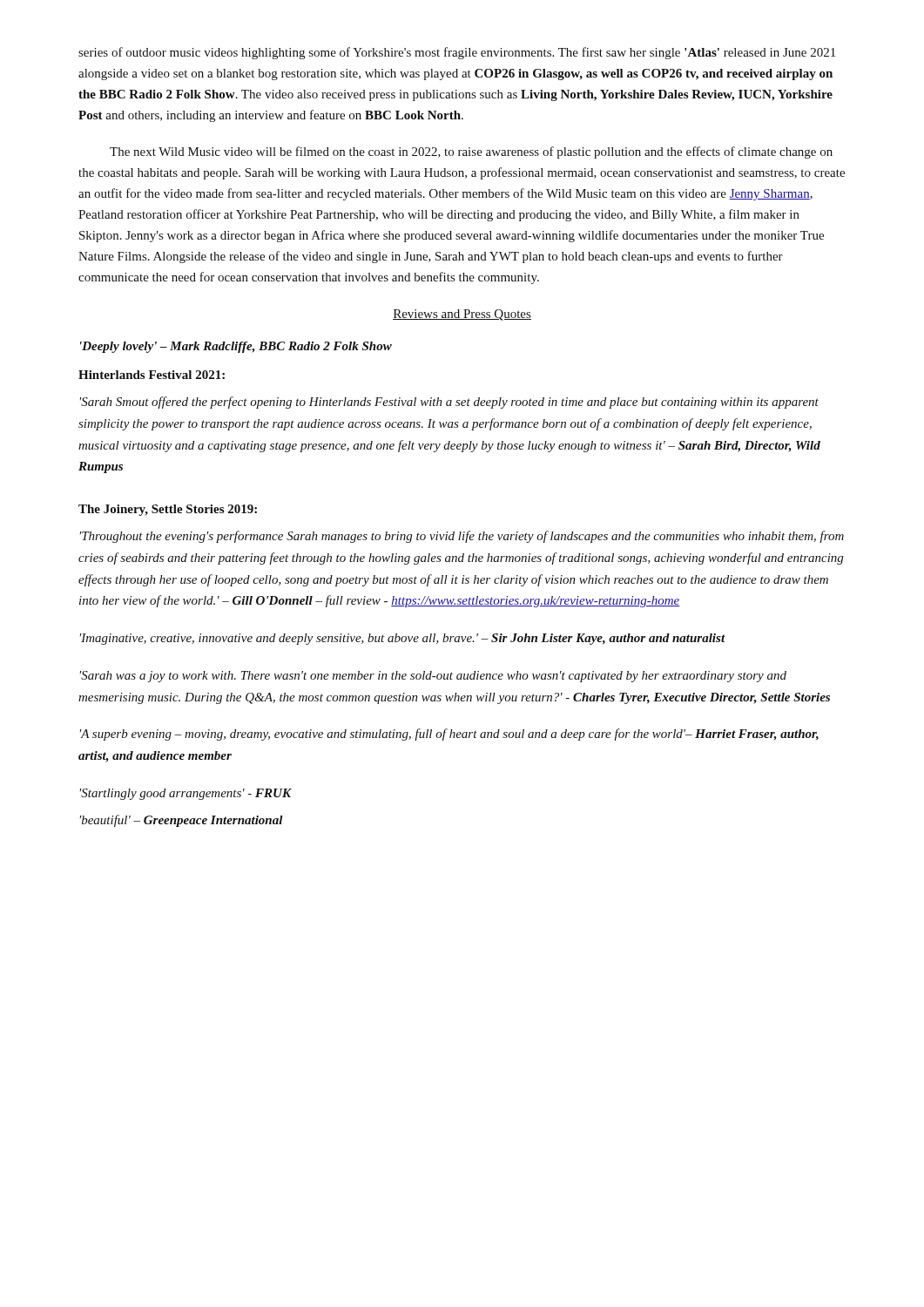Click the passage that begins "'Sarah was a joy"

454,686
